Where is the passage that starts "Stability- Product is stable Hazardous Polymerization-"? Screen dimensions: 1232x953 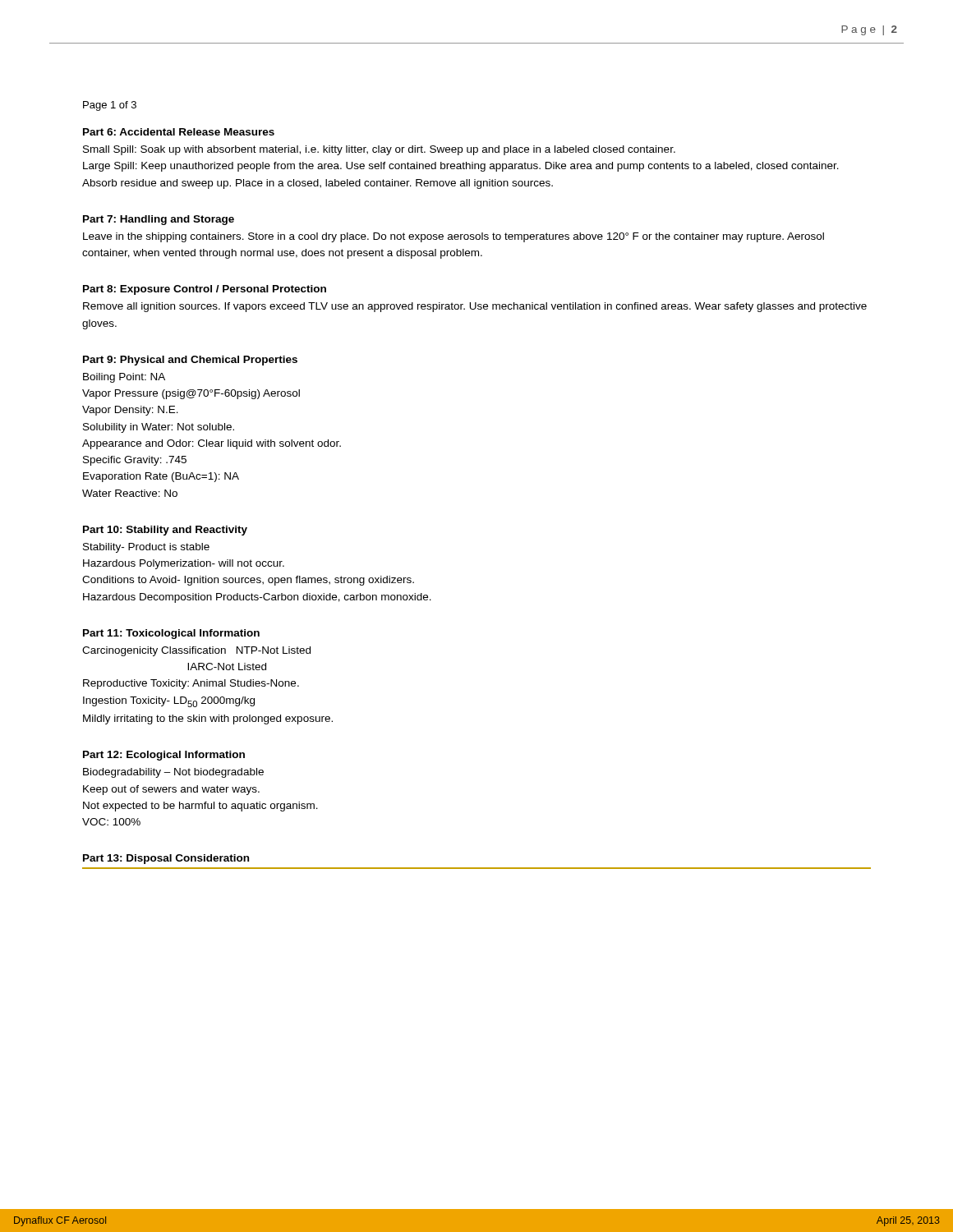tap(257, 571)
